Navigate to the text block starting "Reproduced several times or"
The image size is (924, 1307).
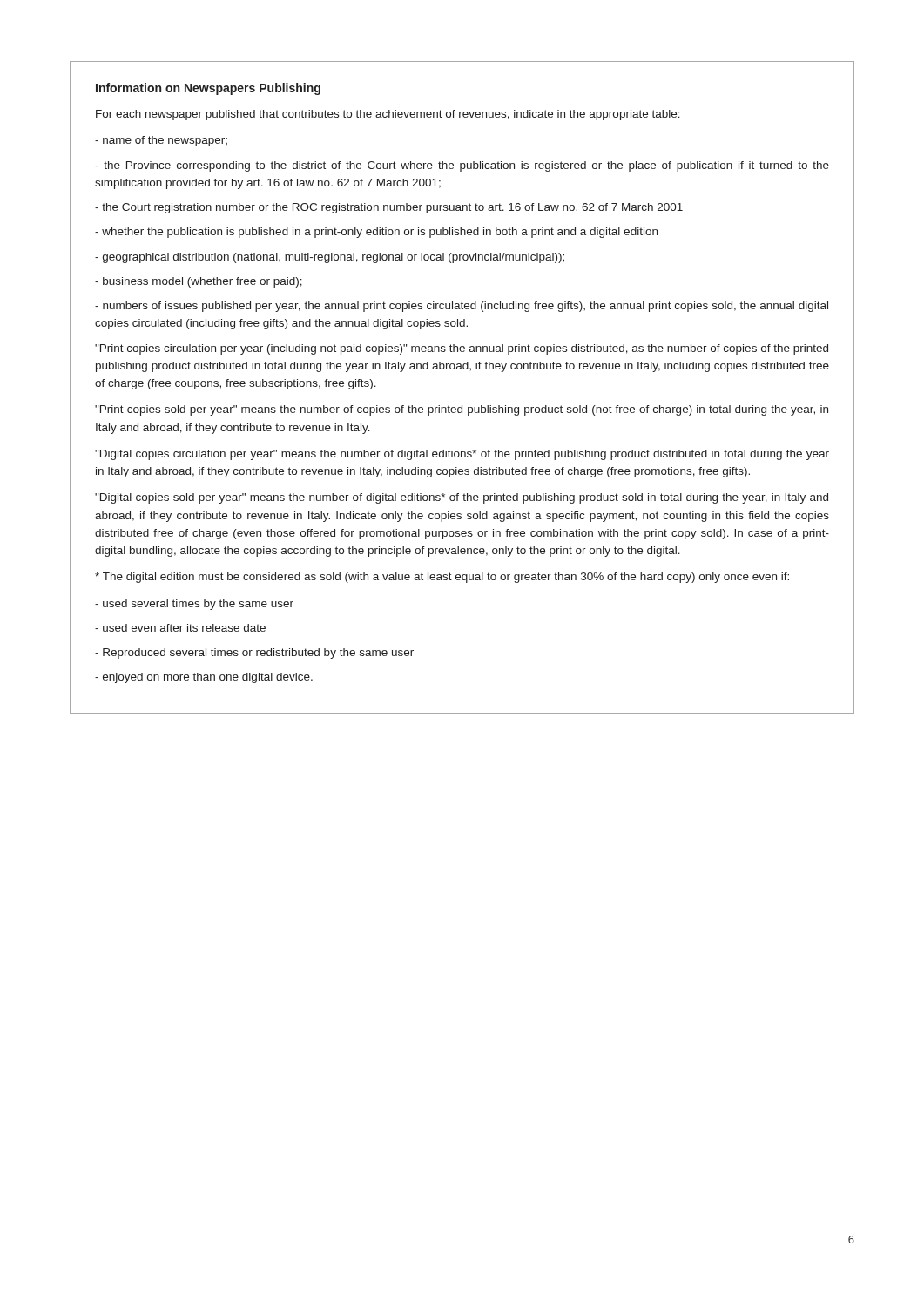point(254,652)
